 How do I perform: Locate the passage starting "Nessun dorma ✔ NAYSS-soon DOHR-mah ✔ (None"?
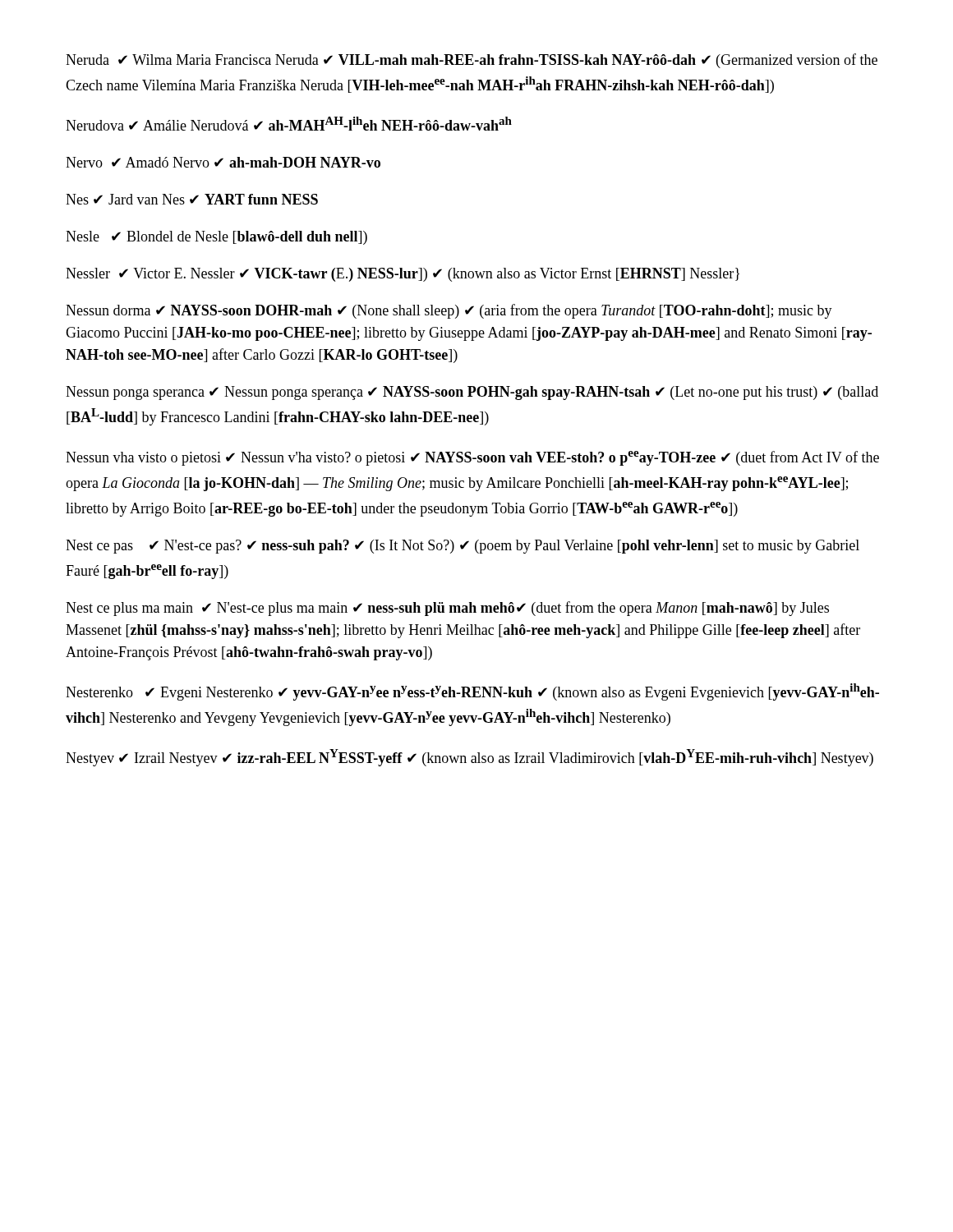click(469, 333)
